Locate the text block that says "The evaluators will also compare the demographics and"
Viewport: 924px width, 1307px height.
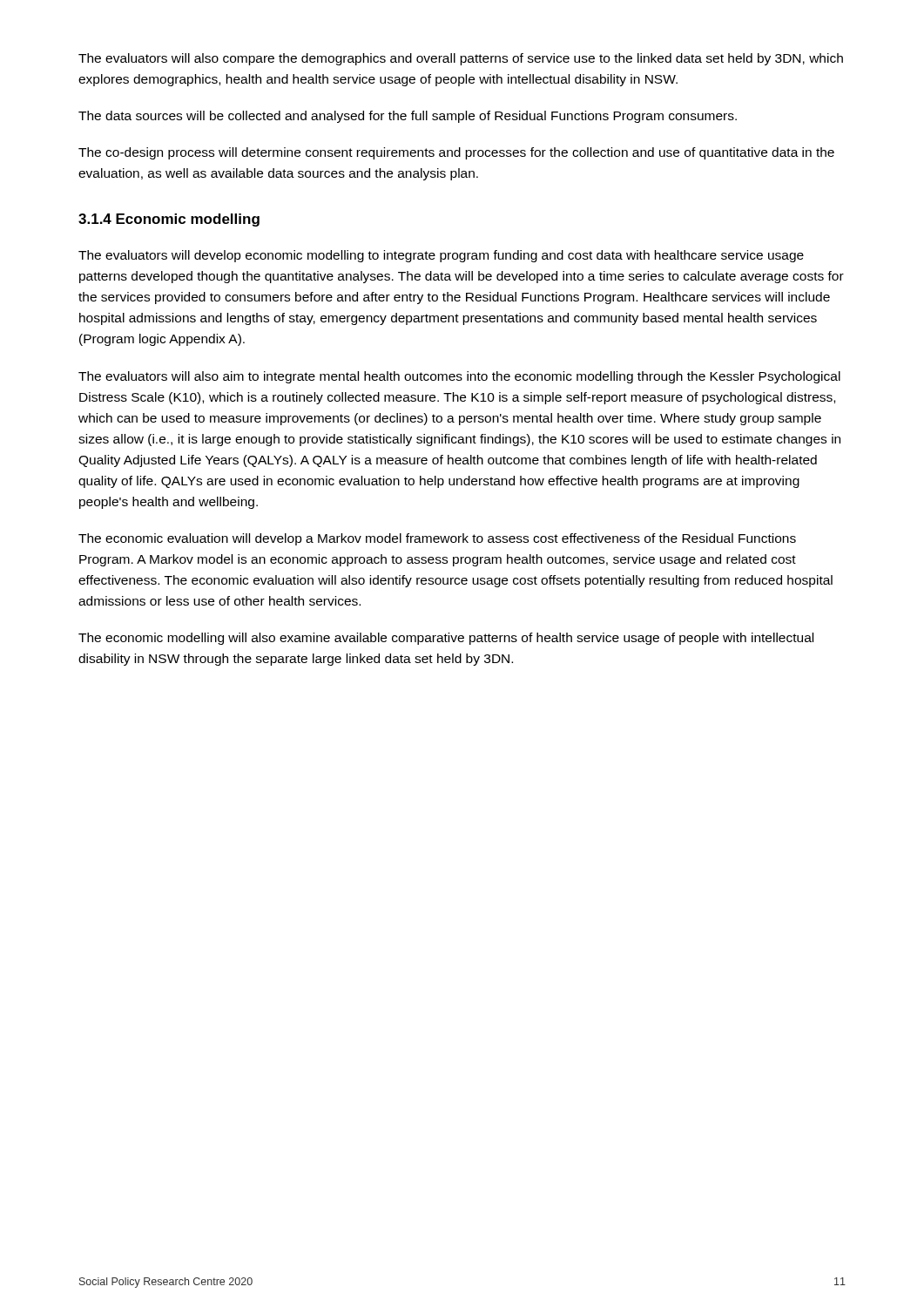click(x=462, y=69)
